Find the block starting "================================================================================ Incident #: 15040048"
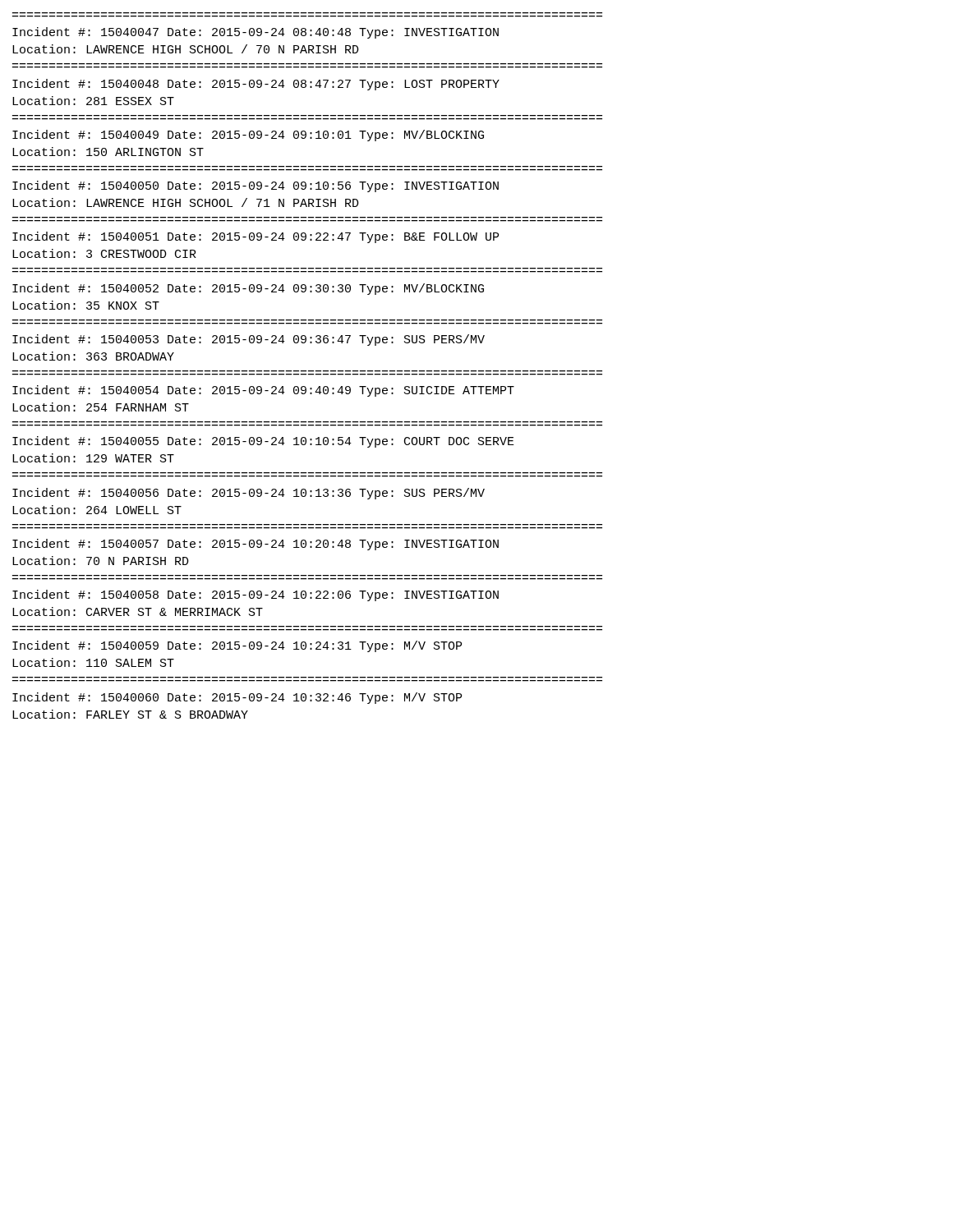 [476, 85]
